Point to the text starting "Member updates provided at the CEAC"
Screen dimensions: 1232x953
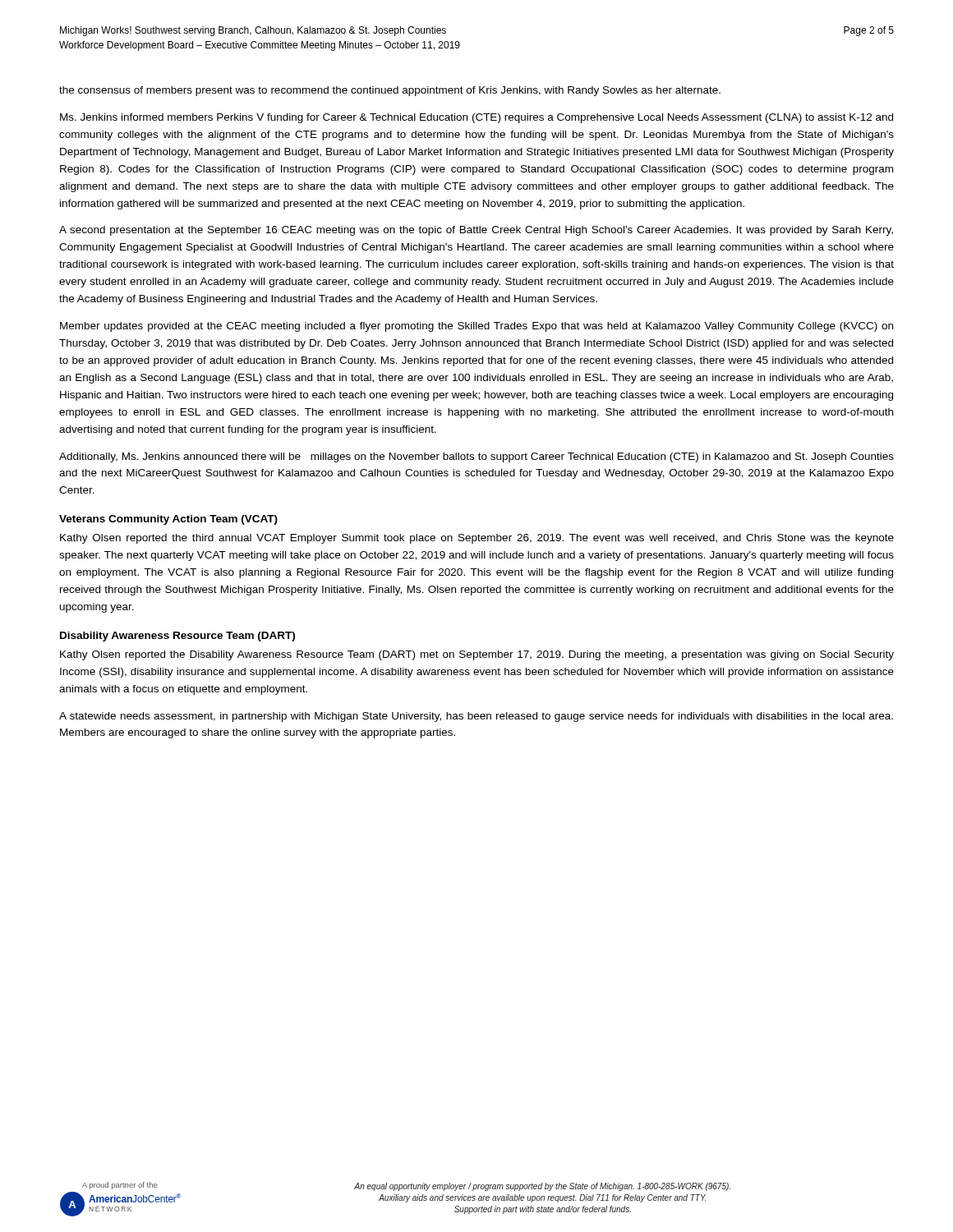point(476,378)
